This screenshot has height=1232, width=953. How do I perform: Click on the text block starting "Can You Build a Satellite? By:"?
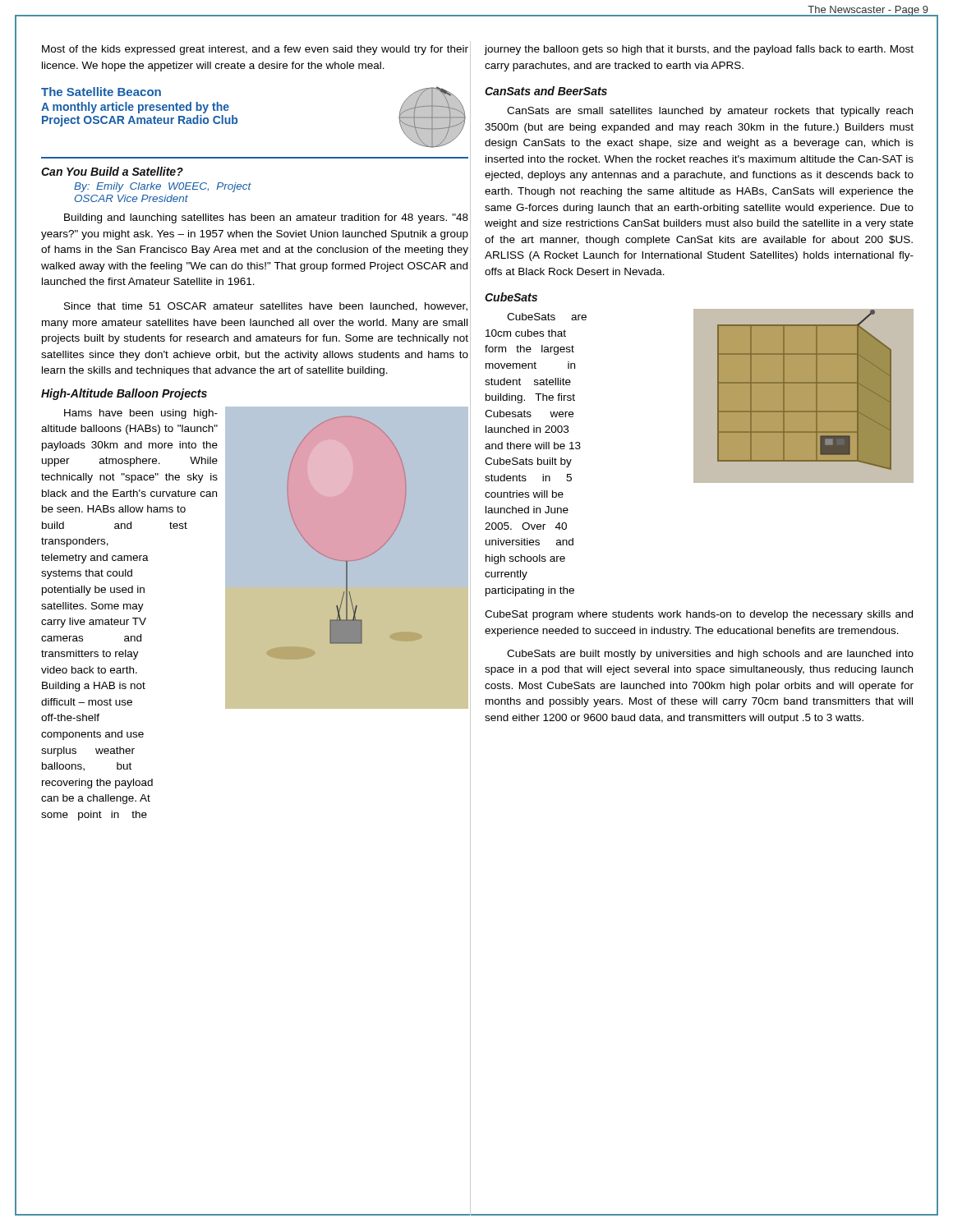pos(255,185)
